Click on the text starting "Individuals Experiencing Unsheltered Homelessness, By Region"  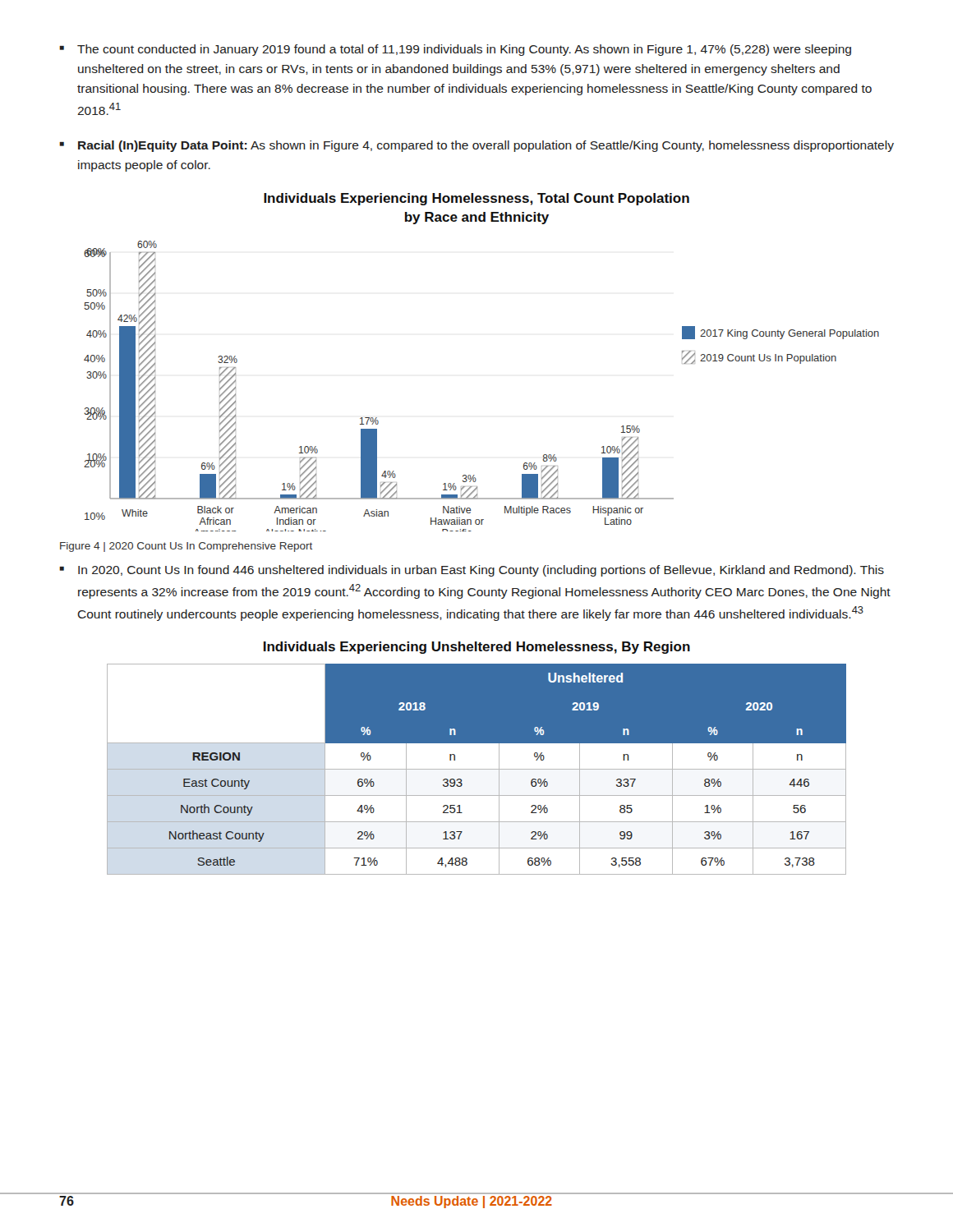pos(476,647)
